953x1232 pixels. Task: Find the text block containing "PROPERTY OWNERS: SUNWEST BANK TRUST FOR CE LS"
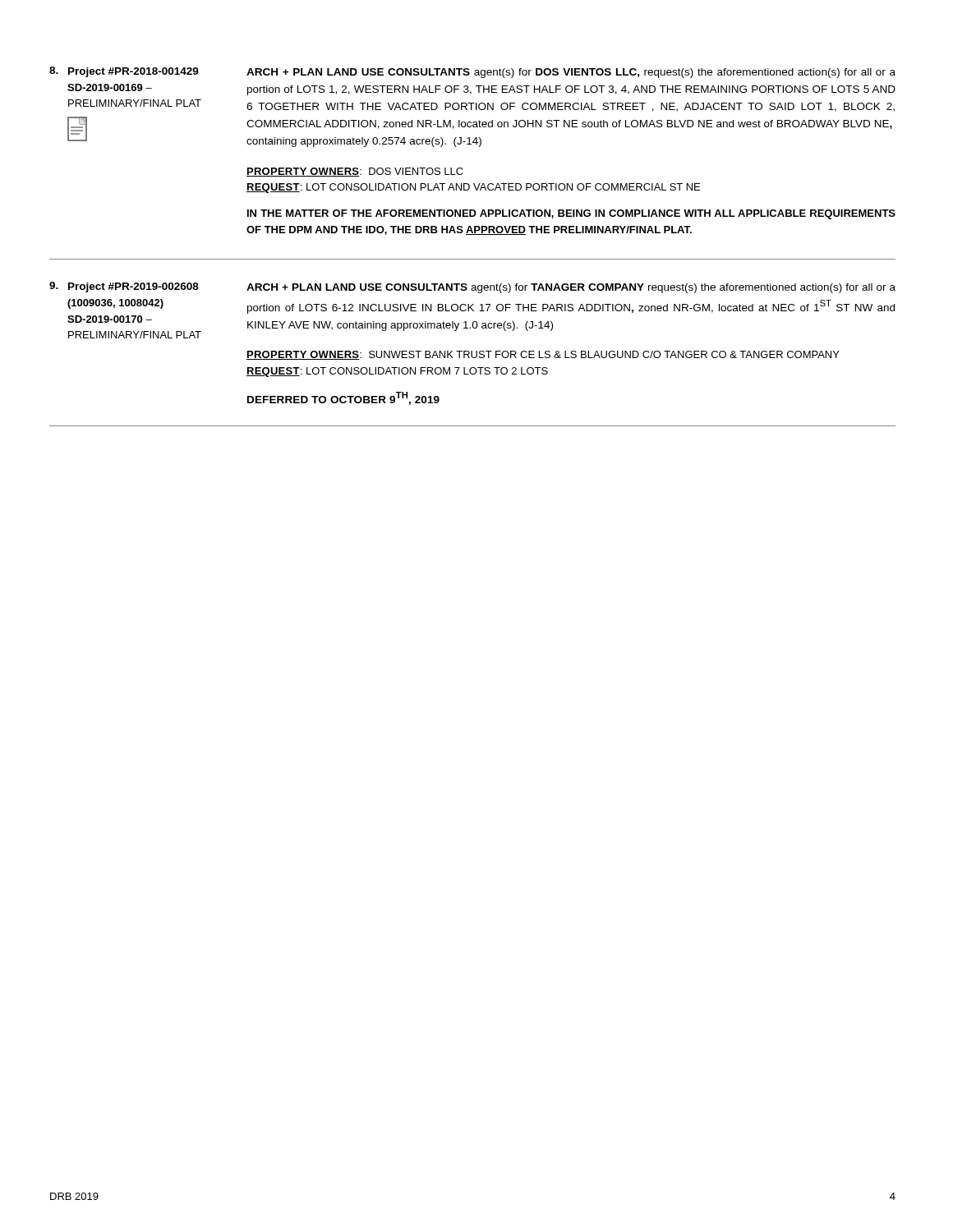click(x=543, y=363)
